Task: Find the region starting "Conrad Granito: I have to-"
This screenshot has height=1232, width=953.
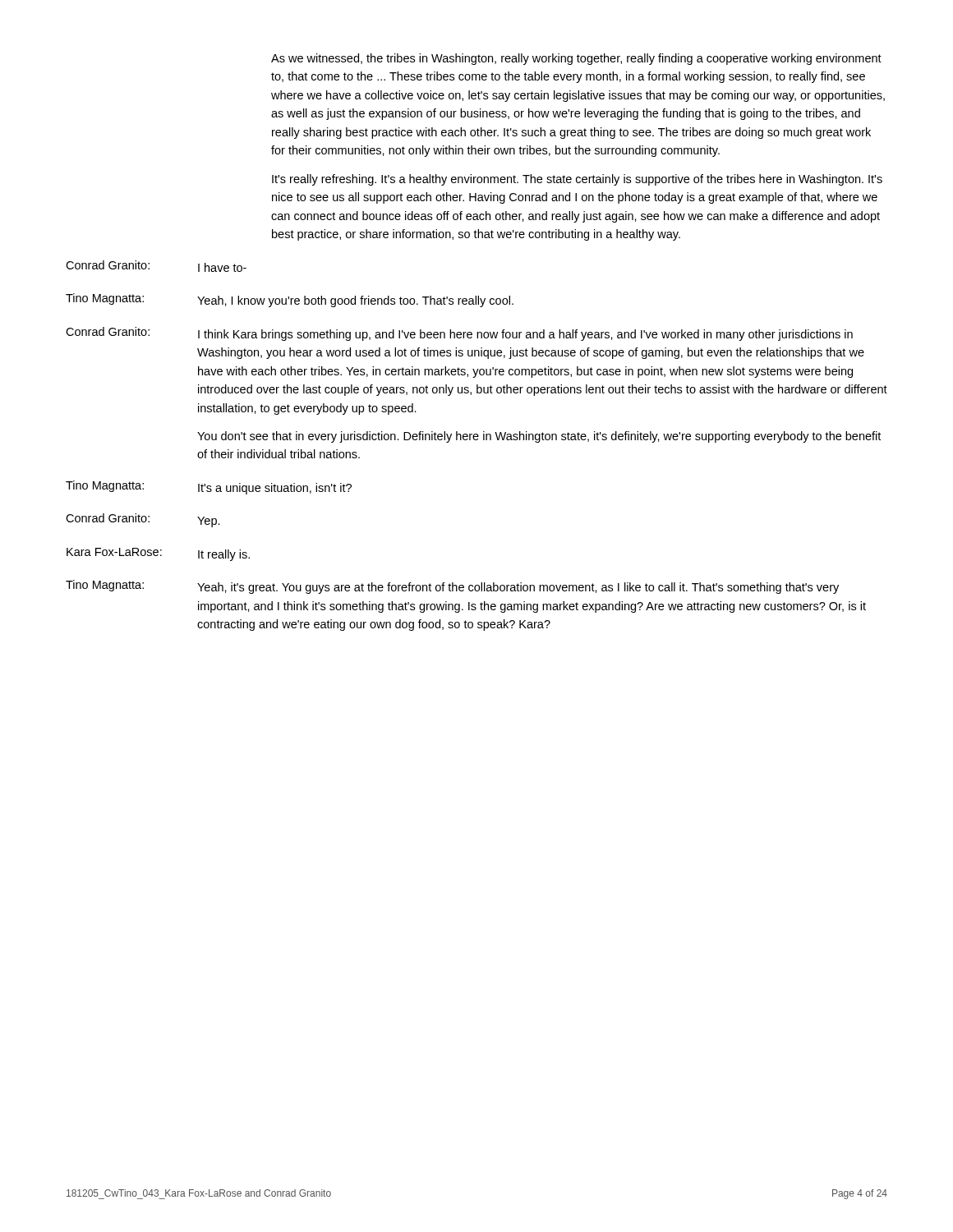Action: click(x=113, y=266)
